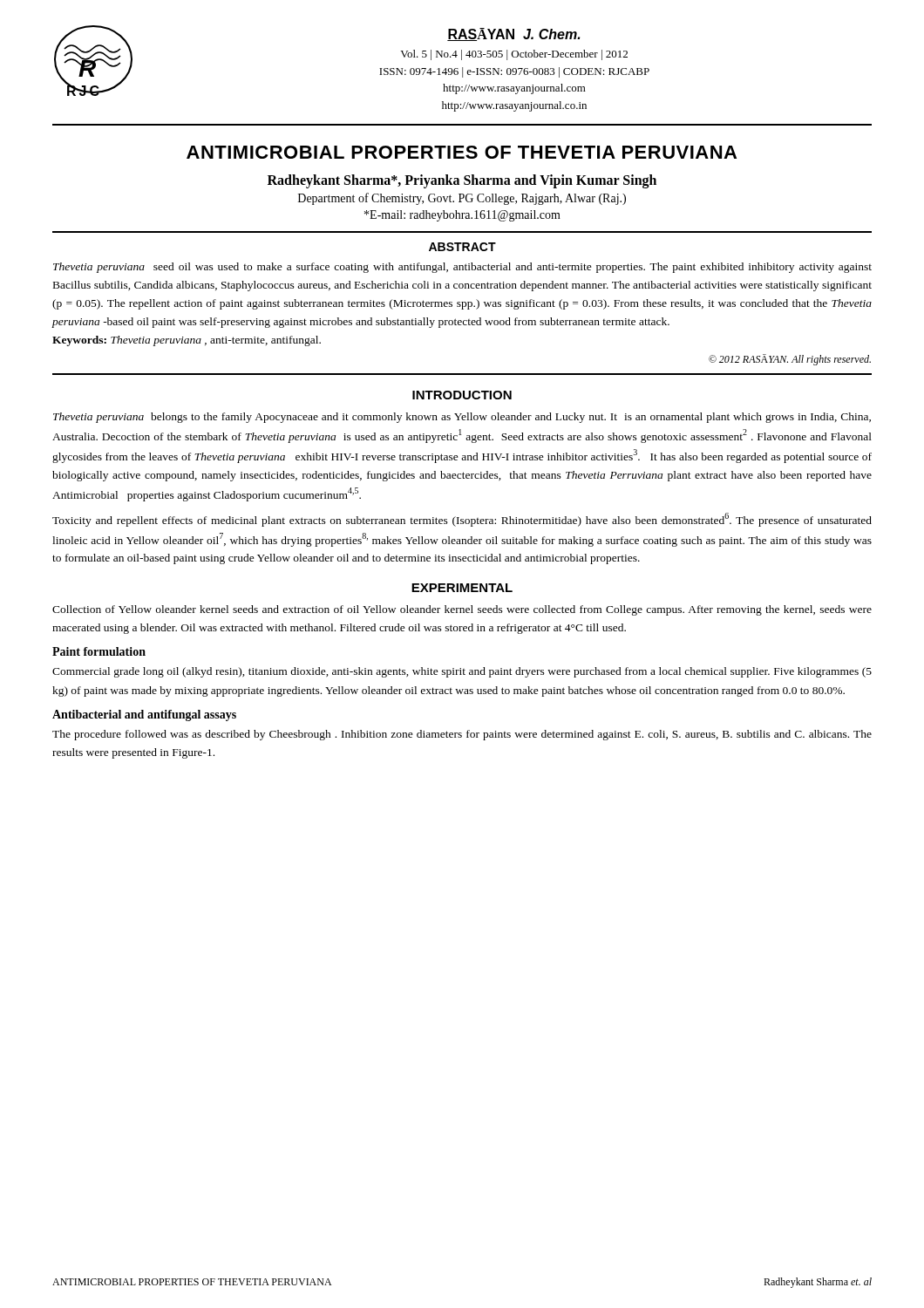Find the text block that says "Thevetia peruviana belongs to the"

point(462,455)
